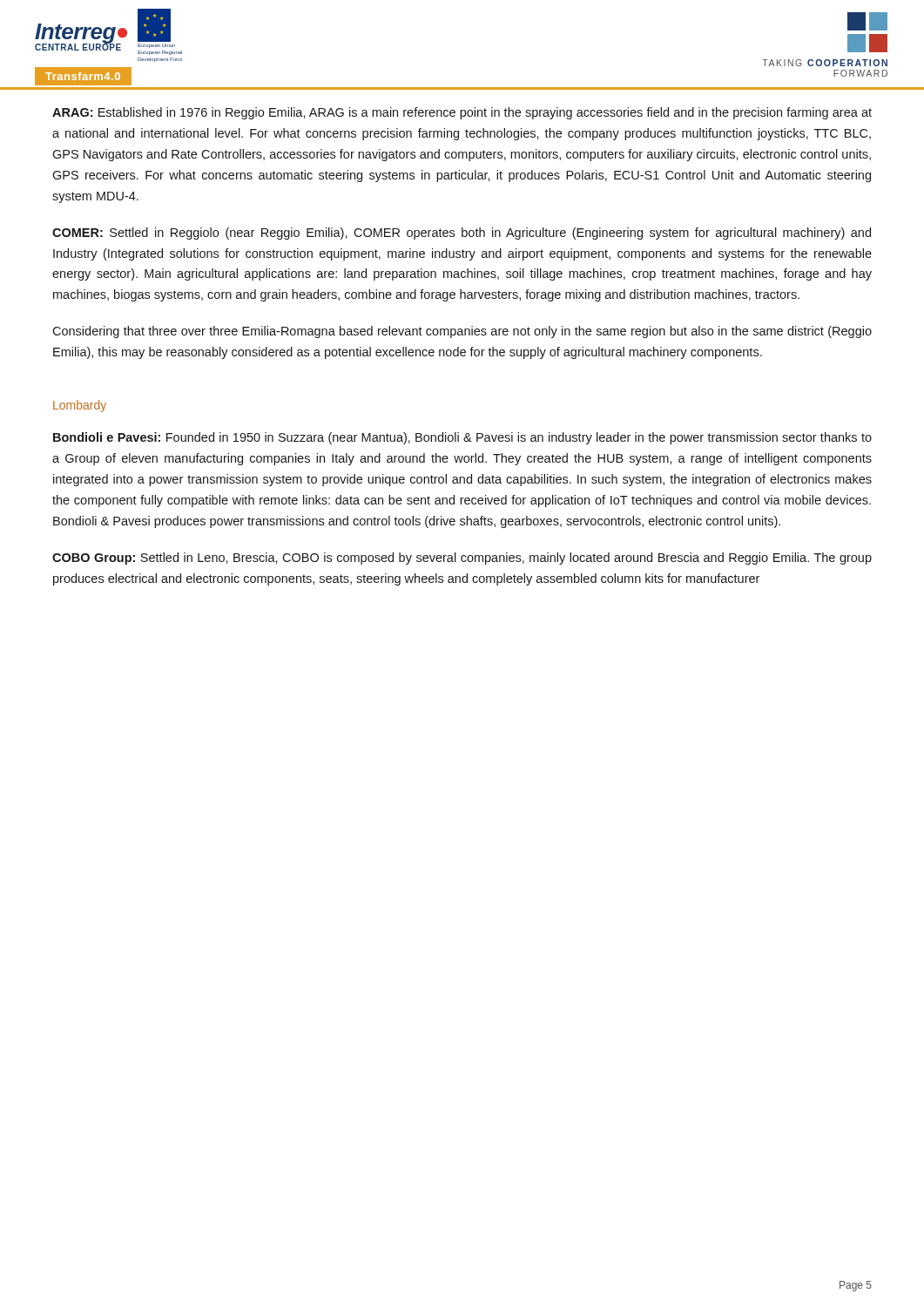Find the text block containing "COBO Group: Settled in Leno, Brescia, COBO is"
The width and height of the screenshot is (924, 1307).
pos(462,568)
